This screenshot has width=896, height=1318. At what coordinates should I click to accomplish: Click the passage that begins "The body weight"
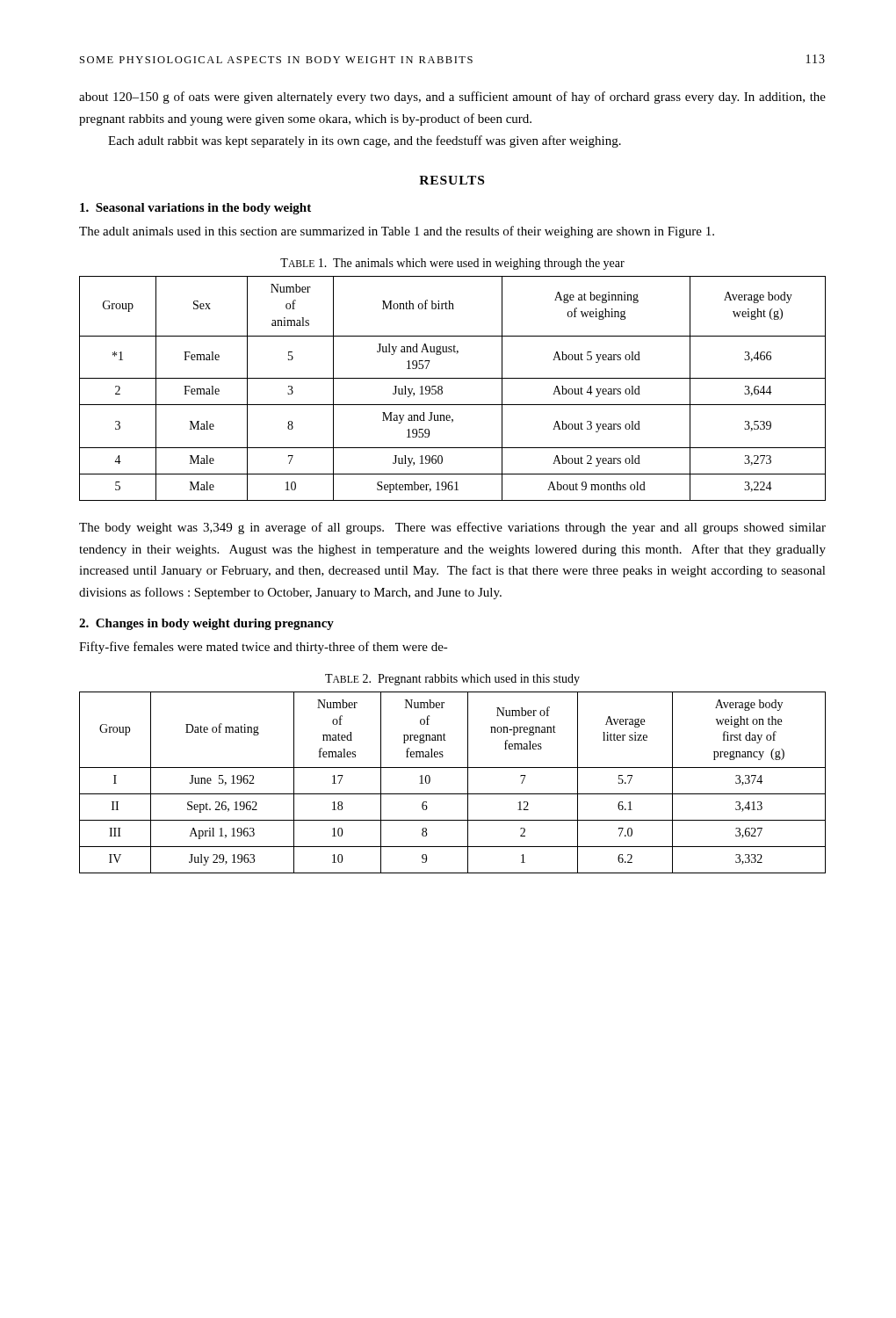pos(452,560)
